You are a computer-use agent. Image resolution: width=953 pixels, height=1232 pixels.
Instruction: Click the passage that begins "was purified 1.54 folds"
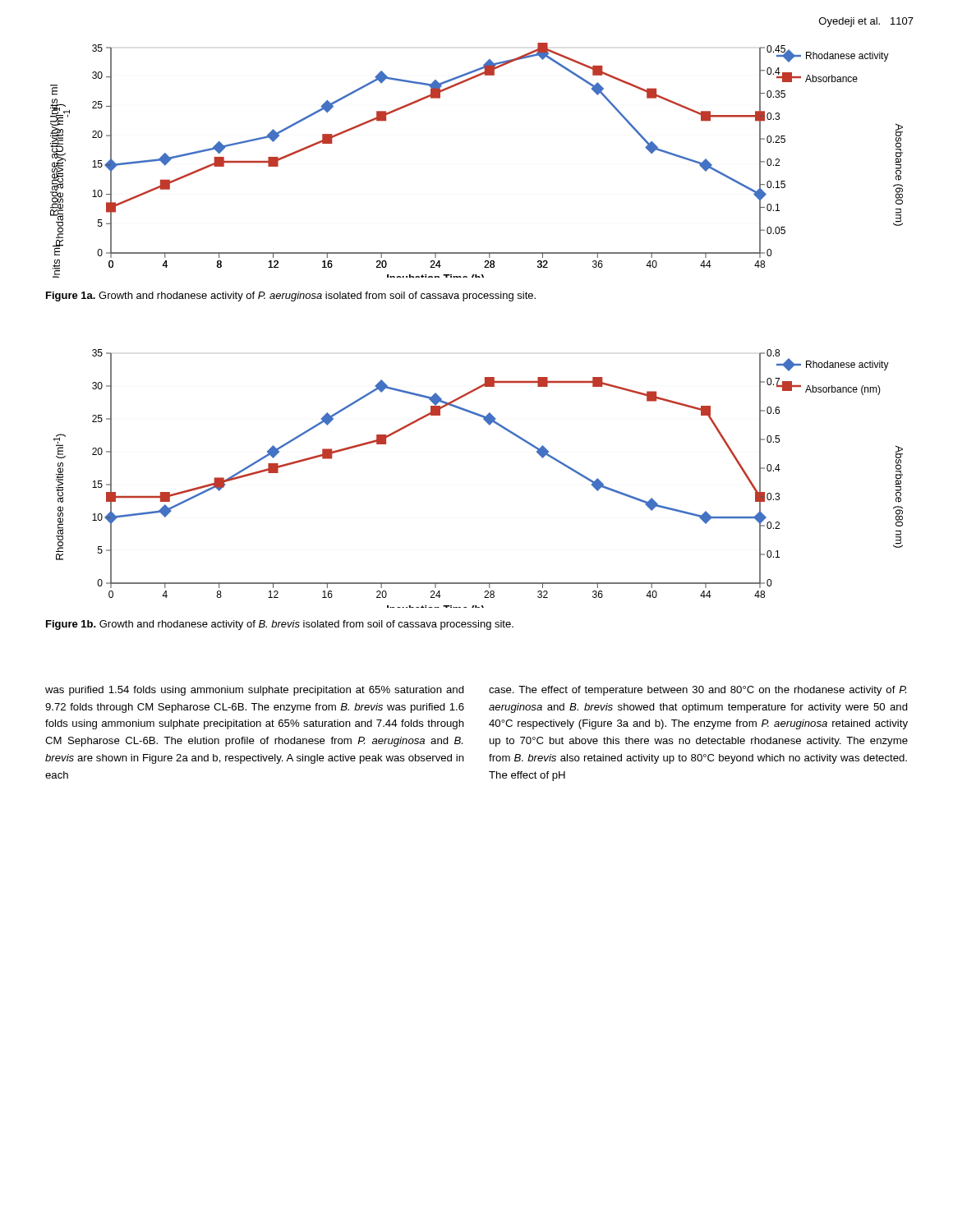coord(255,732)
